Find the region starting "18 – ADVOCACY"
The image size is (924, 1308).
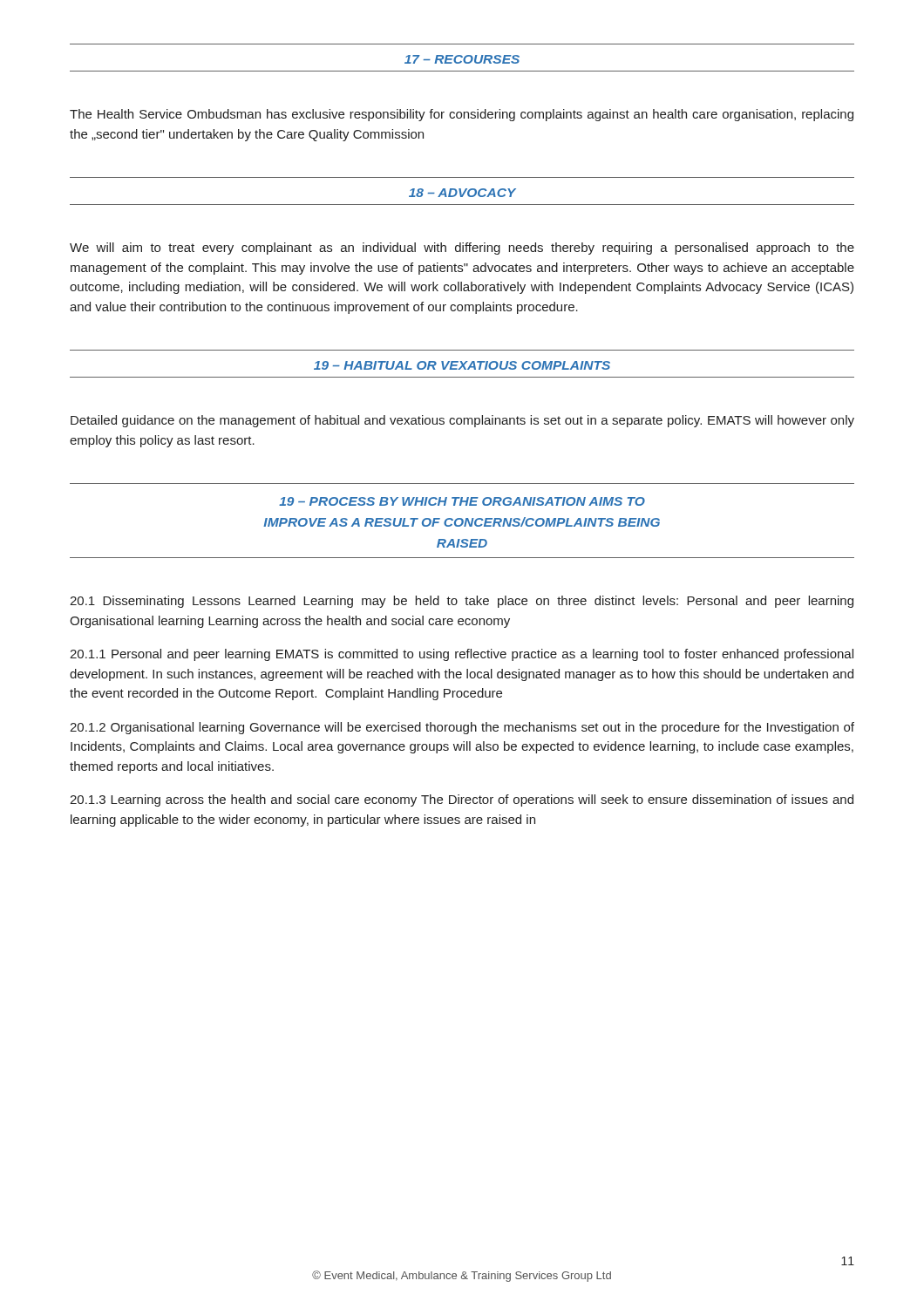pyautogui.click(x=462, y=191)
